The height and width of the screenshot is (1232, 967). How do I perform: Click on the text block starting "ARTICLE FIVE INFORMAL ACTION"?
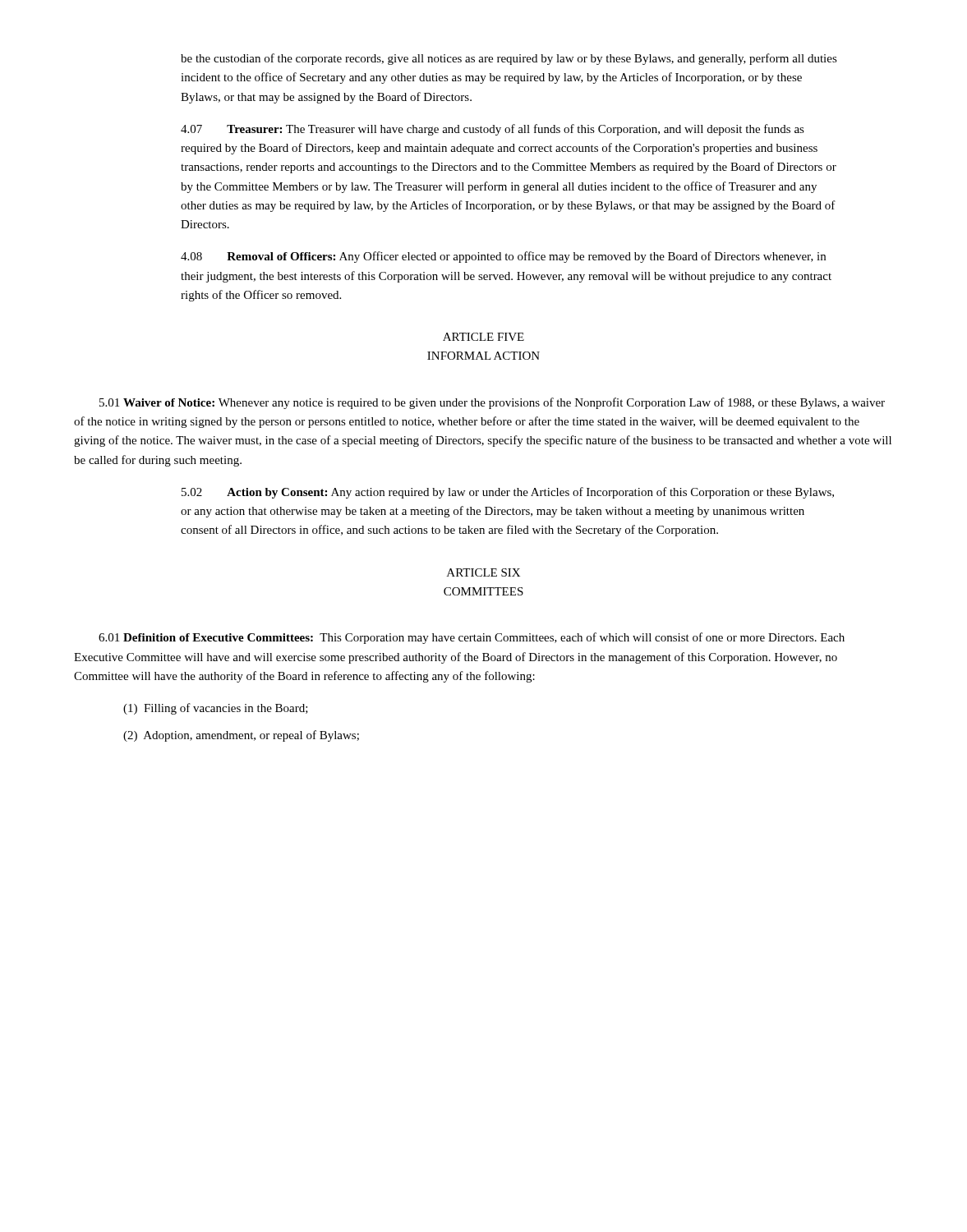coord(484,346)
